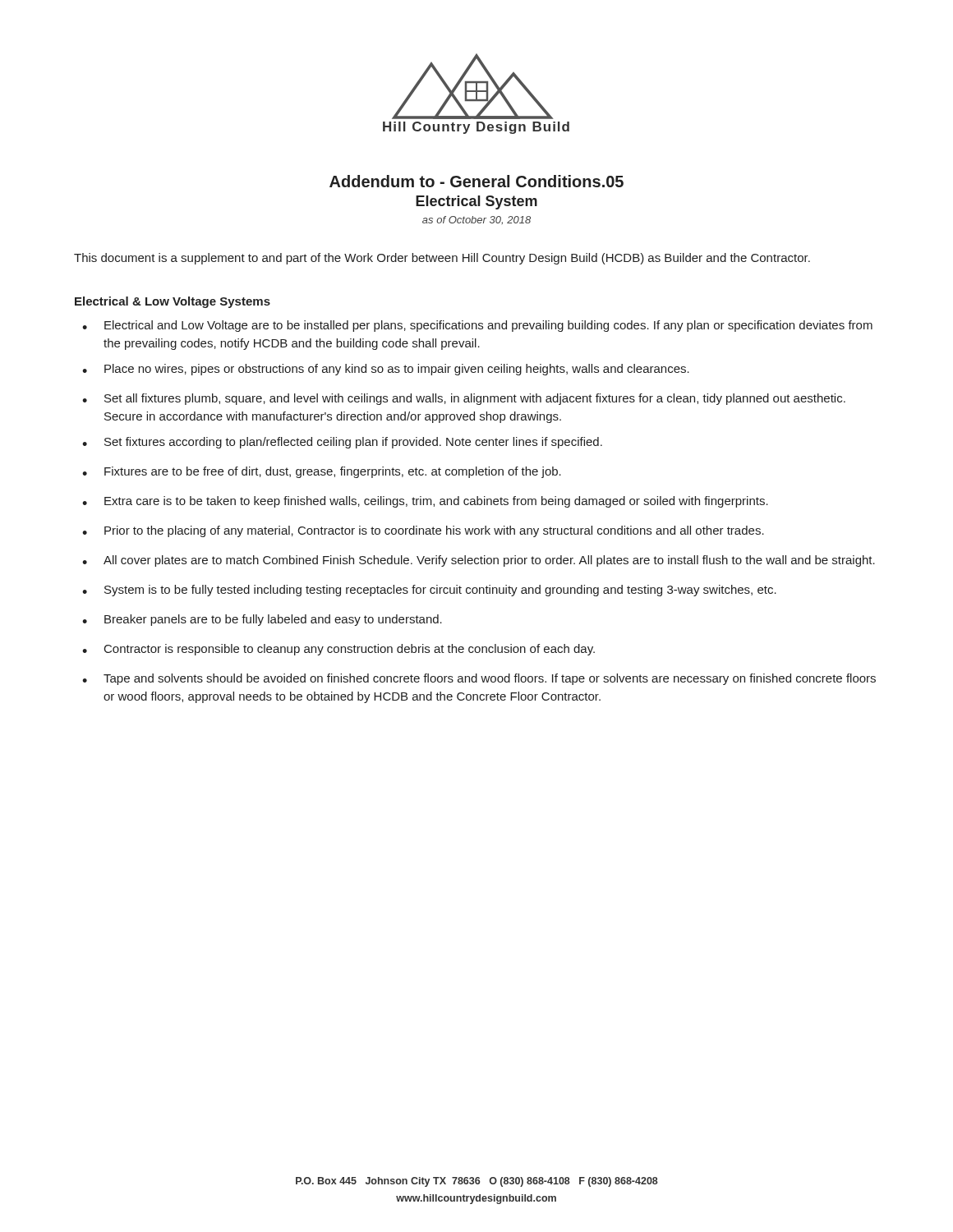
Task: Find the list item that says "• System is to be"
Action: (x=476, y=592)
